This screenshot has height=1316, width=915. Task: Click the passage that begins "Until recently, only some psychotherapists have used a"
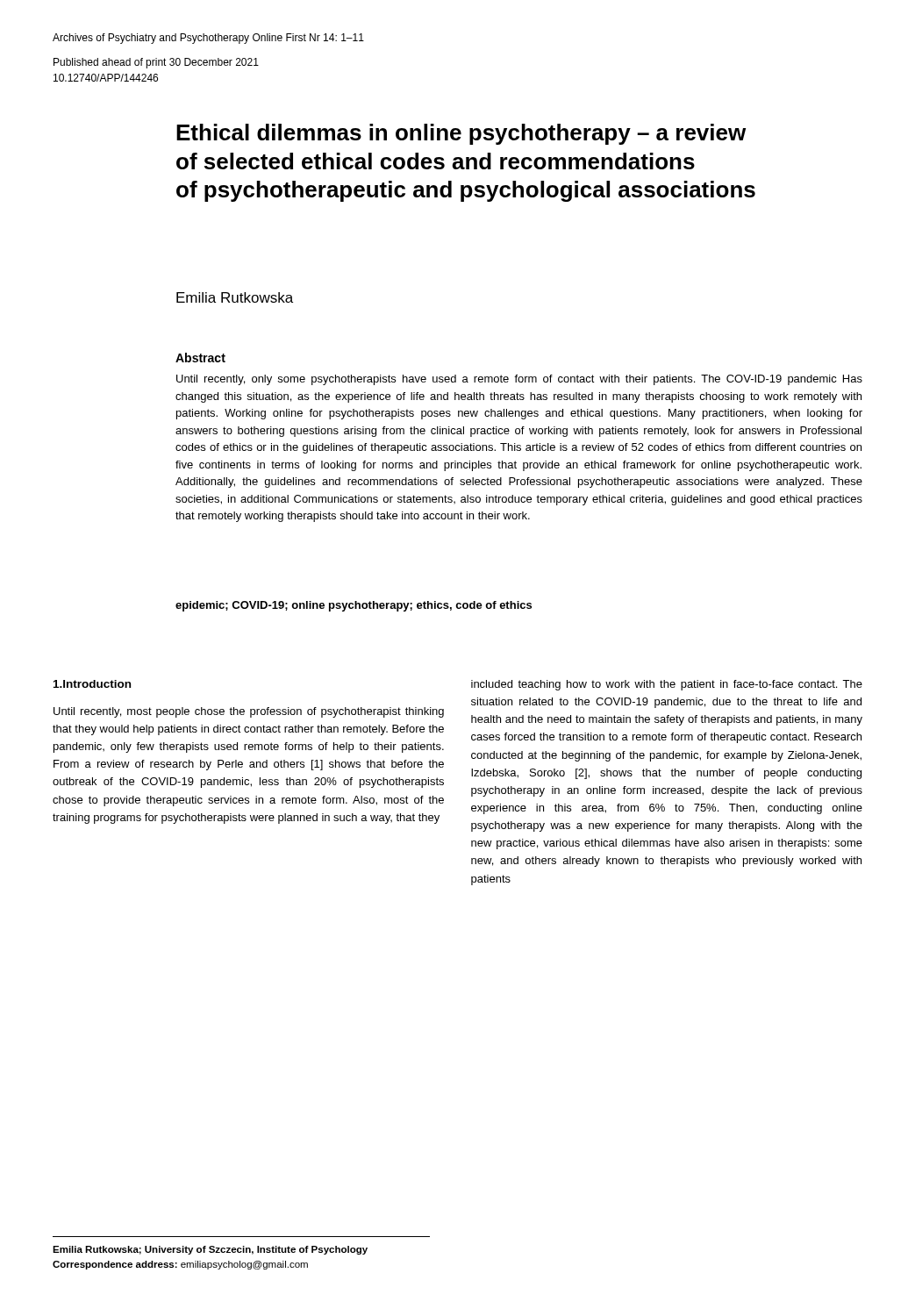pyautogui.click(x=519, y=447)
